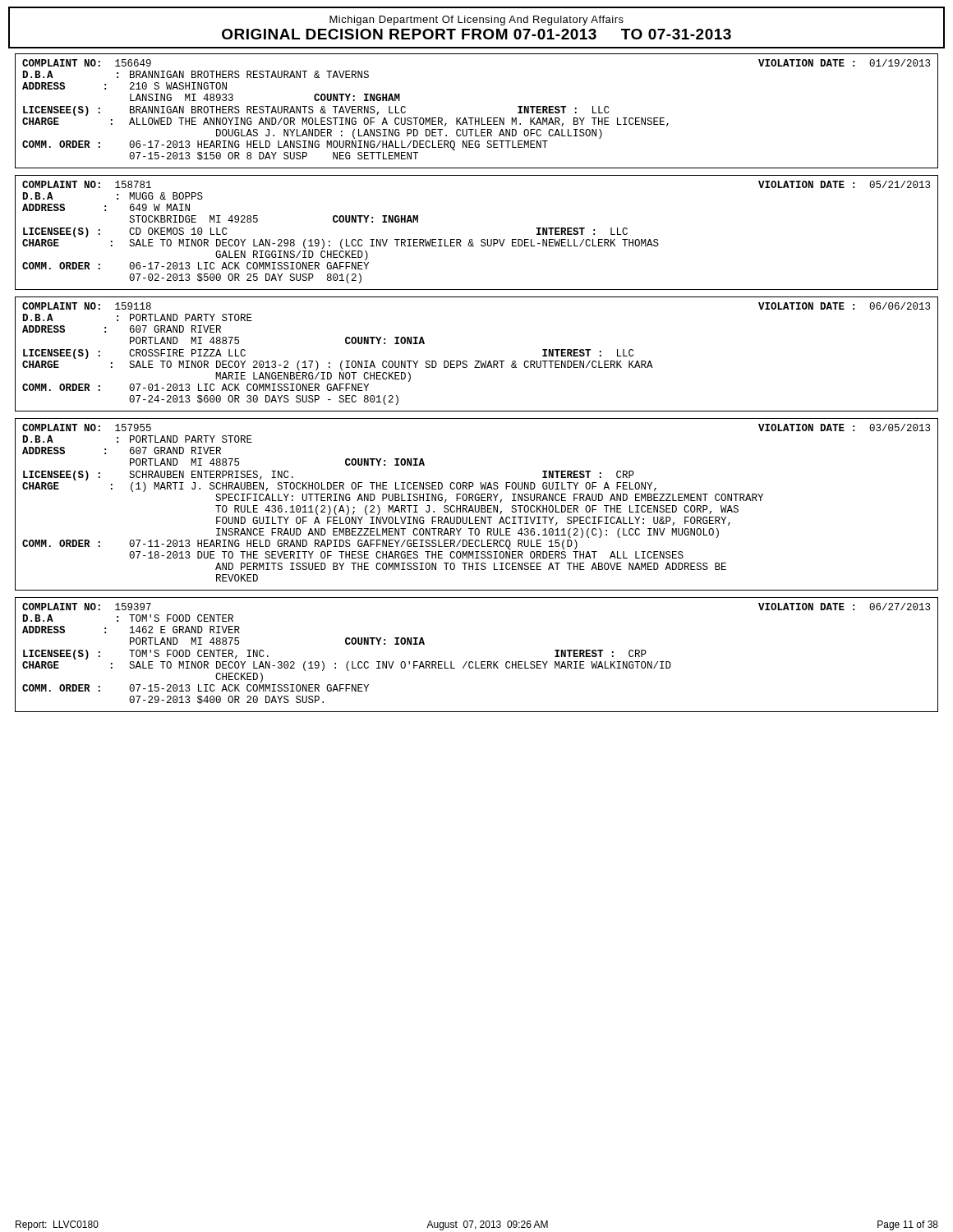Viewport: 953px width, 1232px height.
Task: Click on the table containing "COMPLAINT NO: 158781"
Action: (x=476, y=232)
